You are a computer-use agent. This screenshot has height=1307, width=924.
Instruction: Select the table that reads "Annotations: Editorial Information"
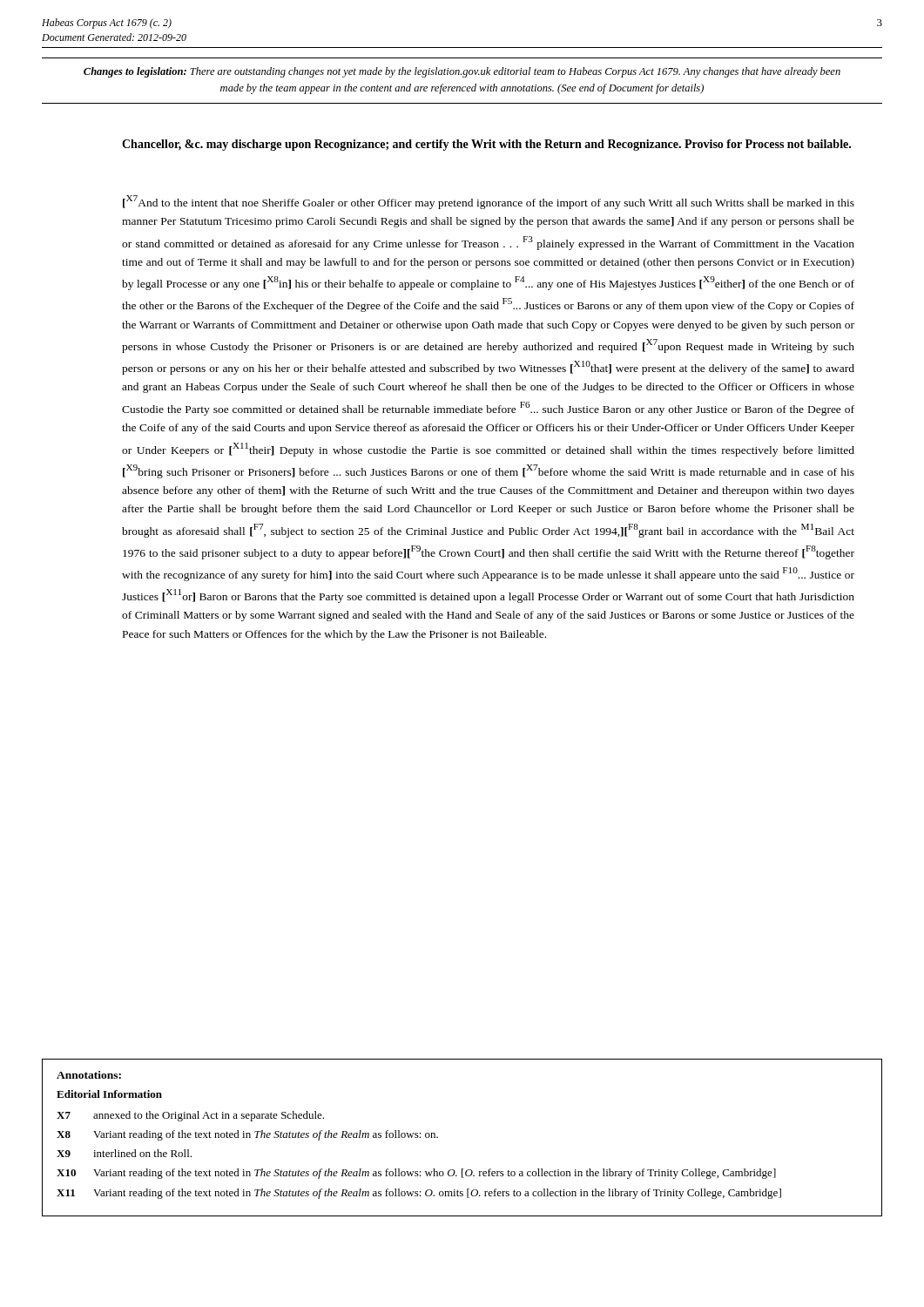coord(462,1137)
